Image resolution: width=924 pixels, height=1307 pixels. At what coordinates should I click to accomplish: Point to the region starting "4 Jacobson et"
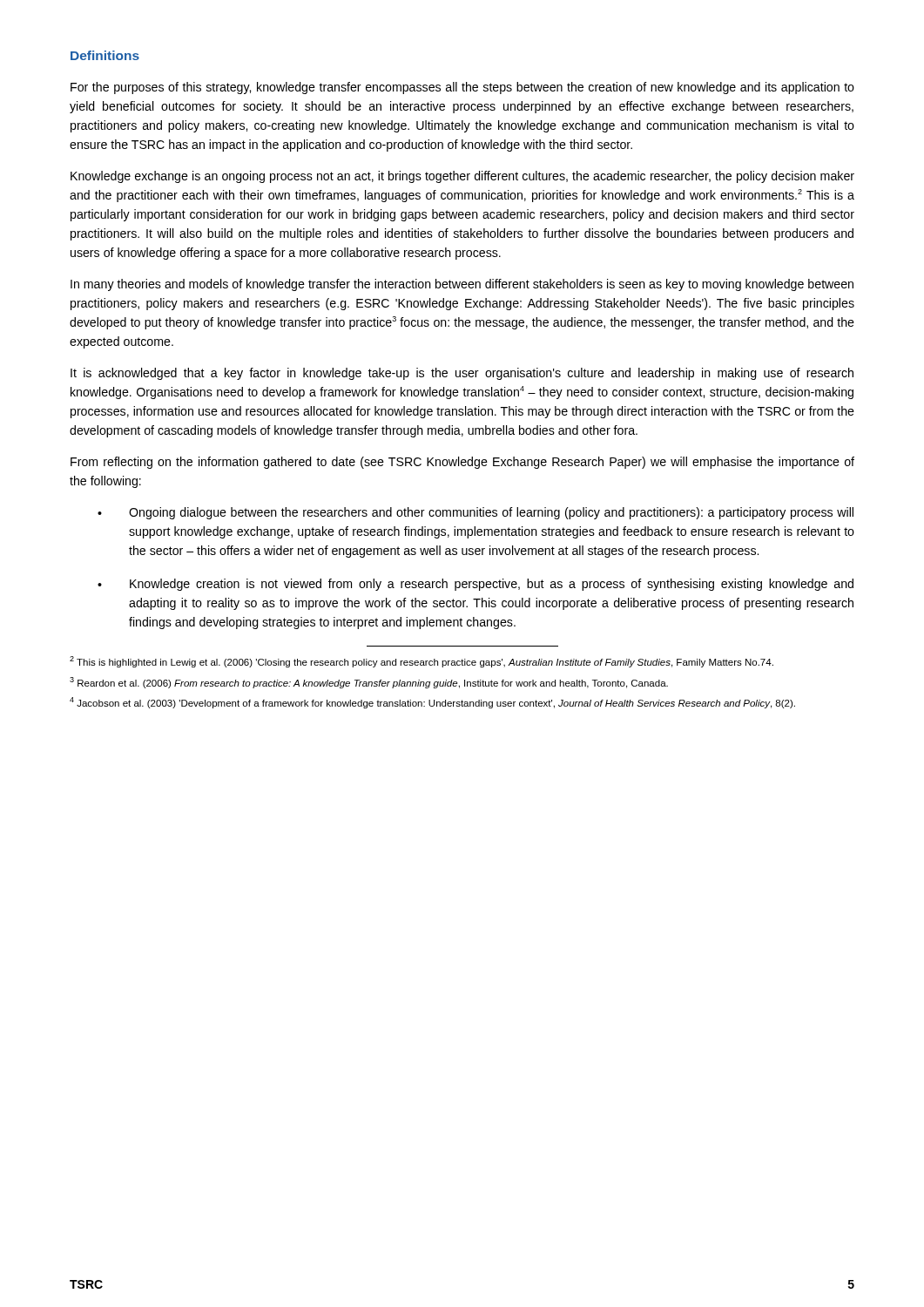click(433, 702)
